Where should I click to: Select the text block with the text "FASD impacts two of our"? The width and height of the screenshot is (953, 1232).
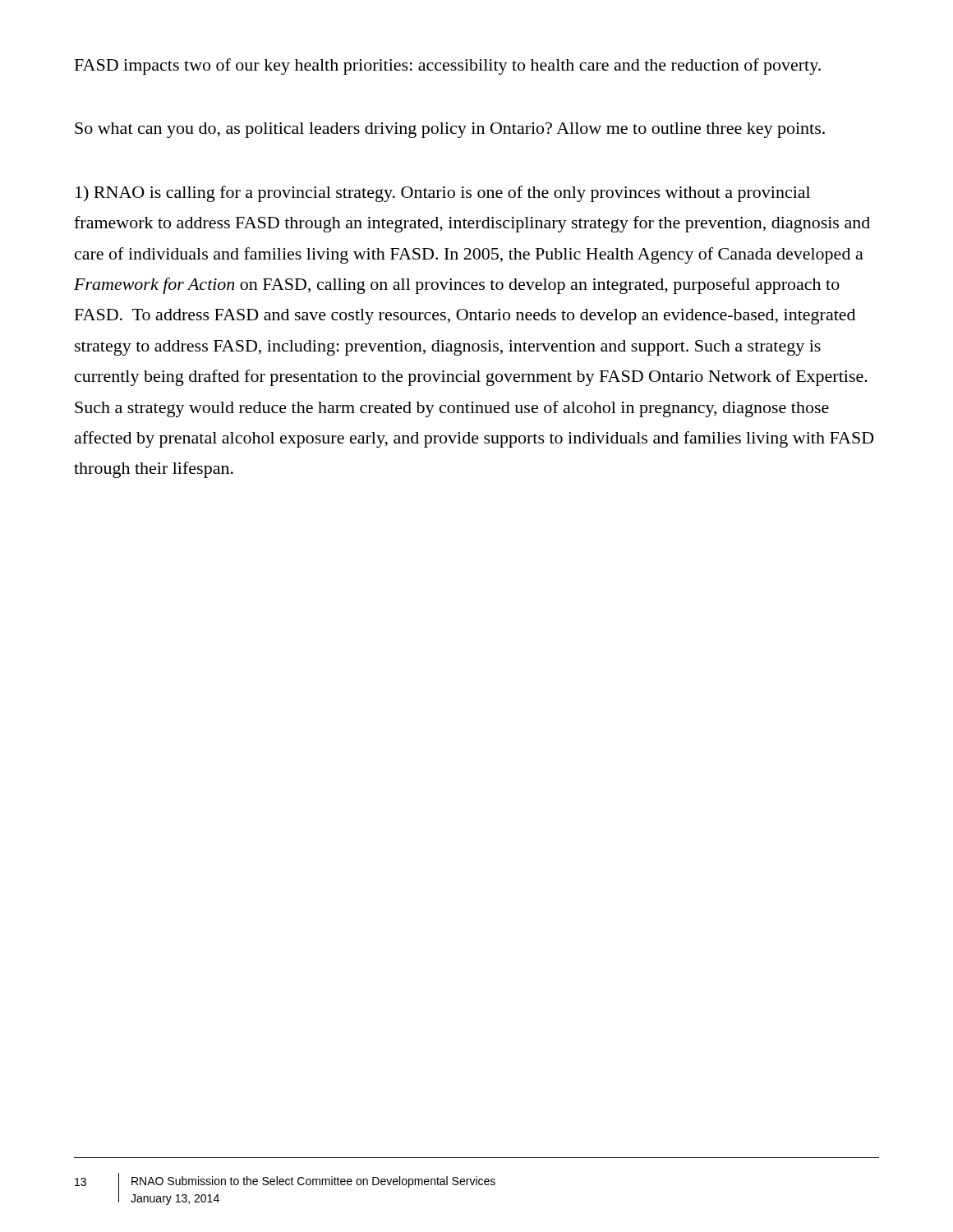tap(448, 64)
